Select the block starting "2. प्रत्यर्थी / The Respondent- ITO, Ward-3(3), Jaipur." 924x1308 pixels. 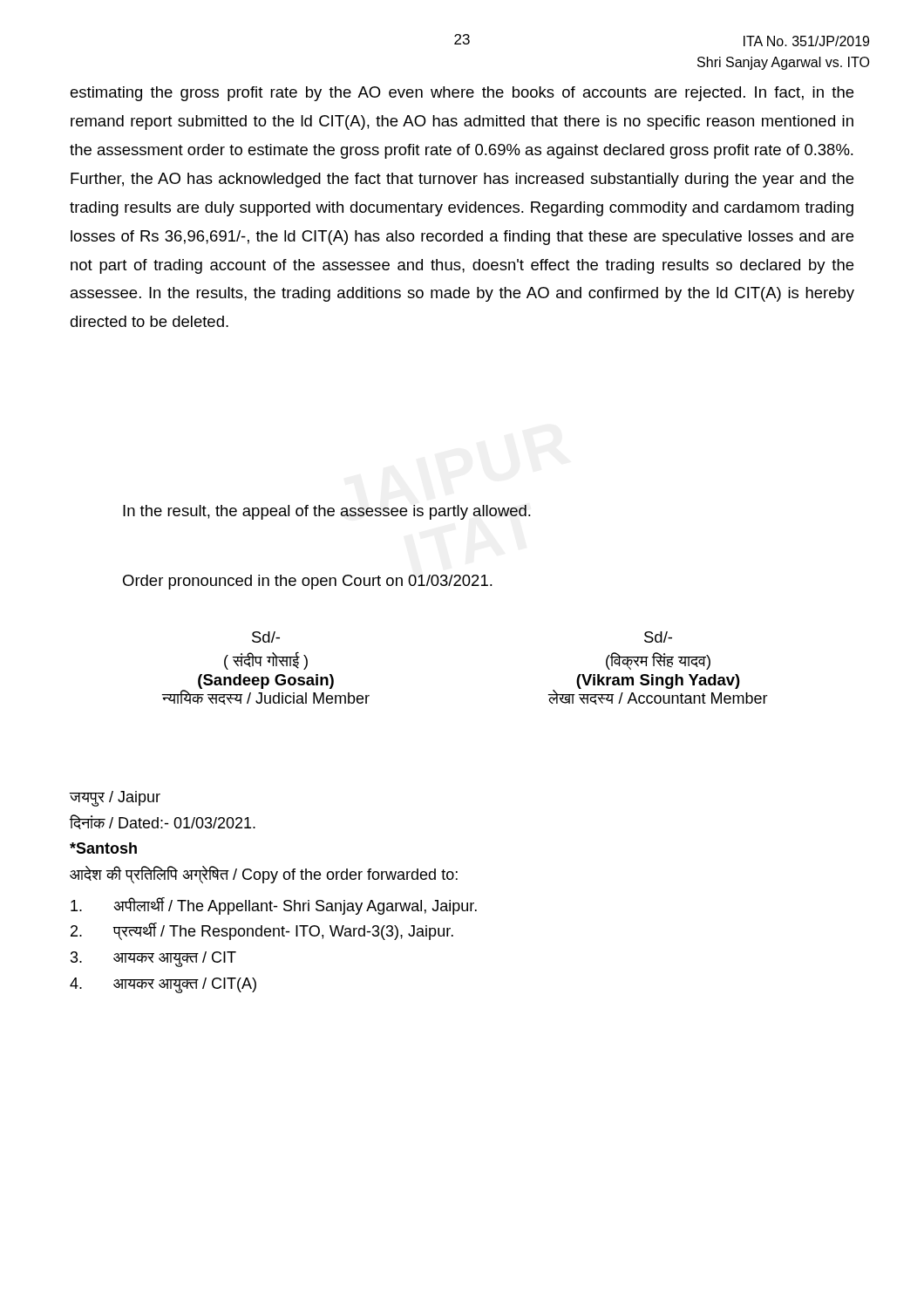tap(262, 932)
